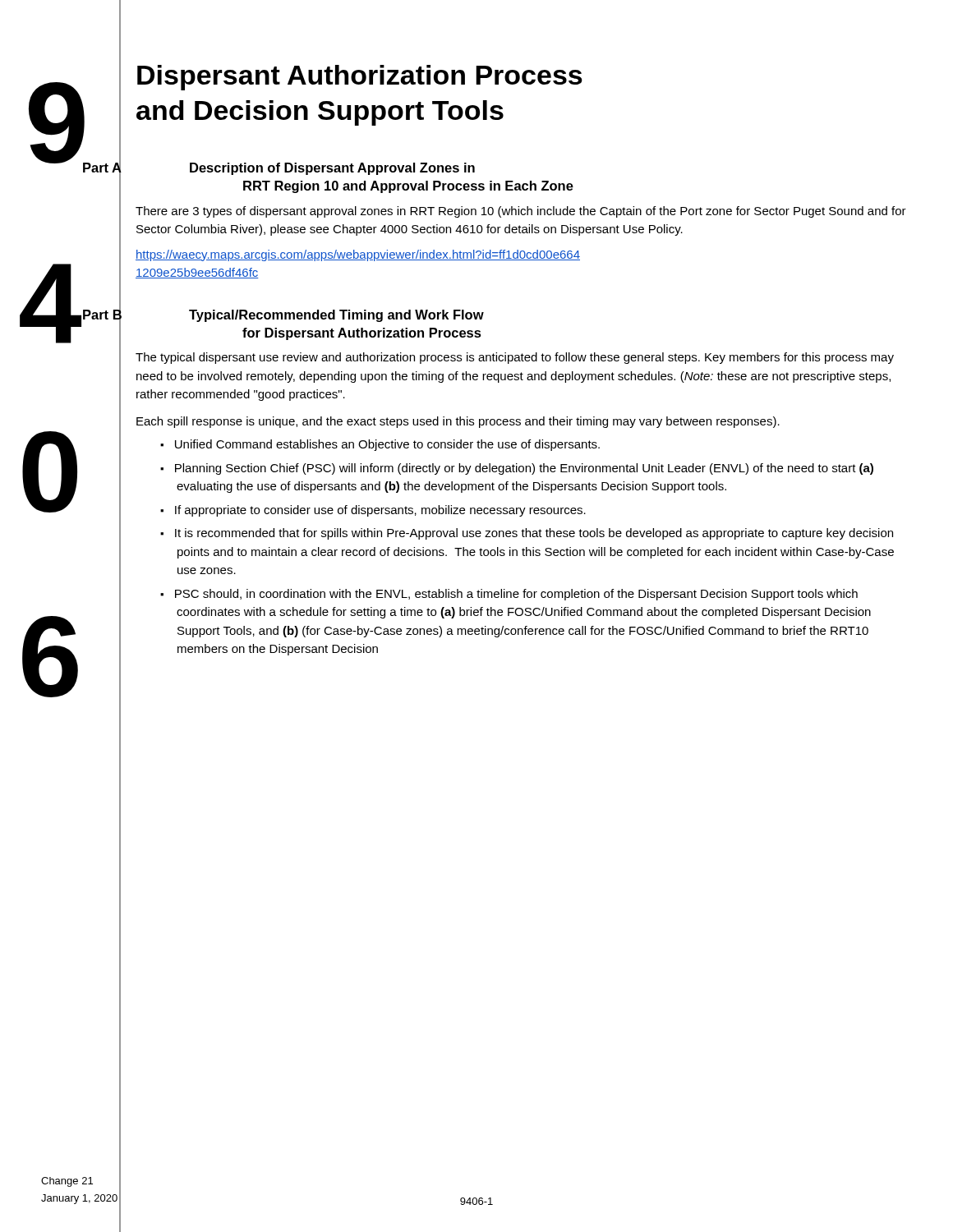Point to the block beginning "PSC should, in coordination"
Screen dimensions: 1232x953
coord(521,621)
